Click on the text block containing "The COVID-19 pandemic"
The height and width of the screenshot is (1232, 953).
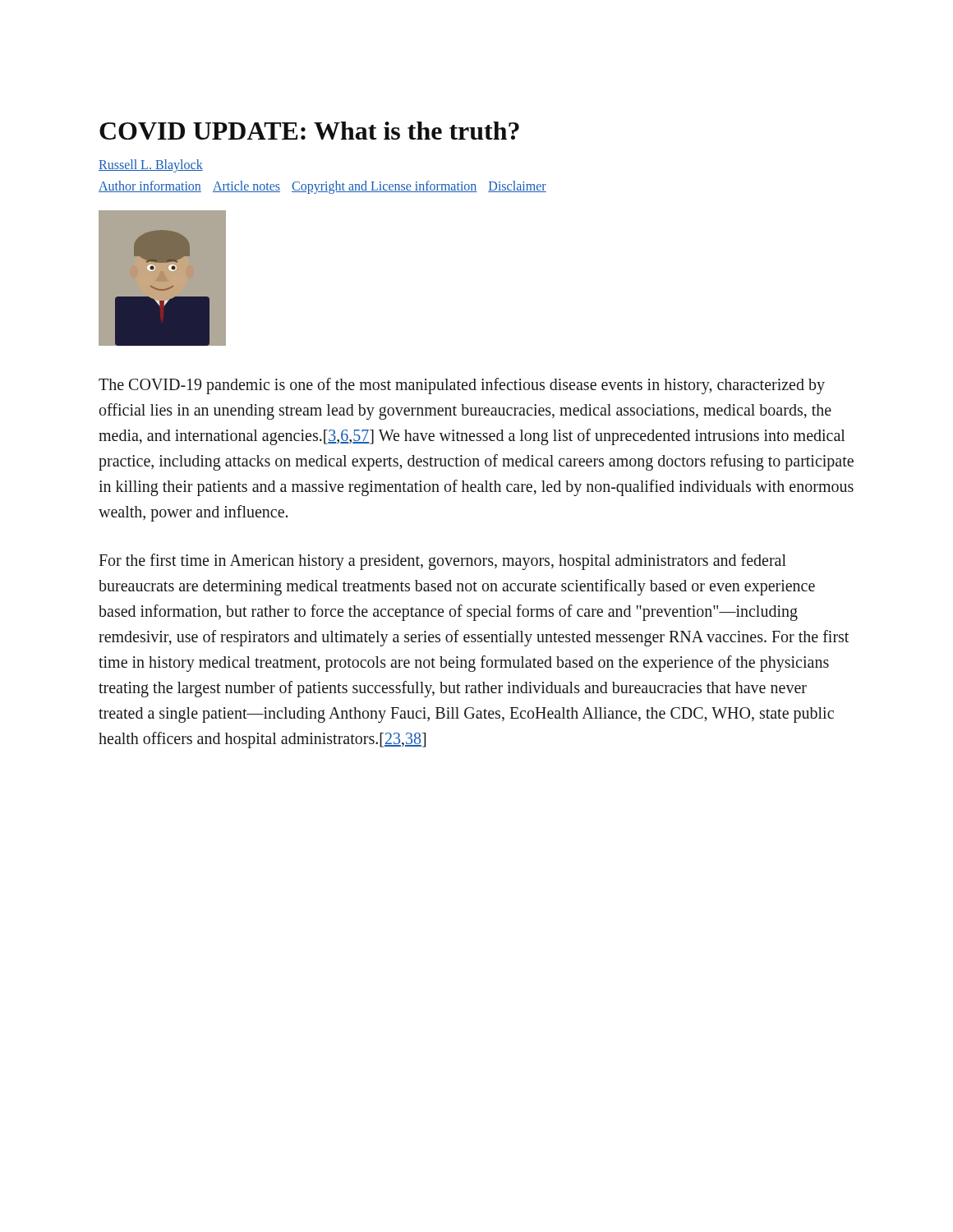[x=476, y=448]
